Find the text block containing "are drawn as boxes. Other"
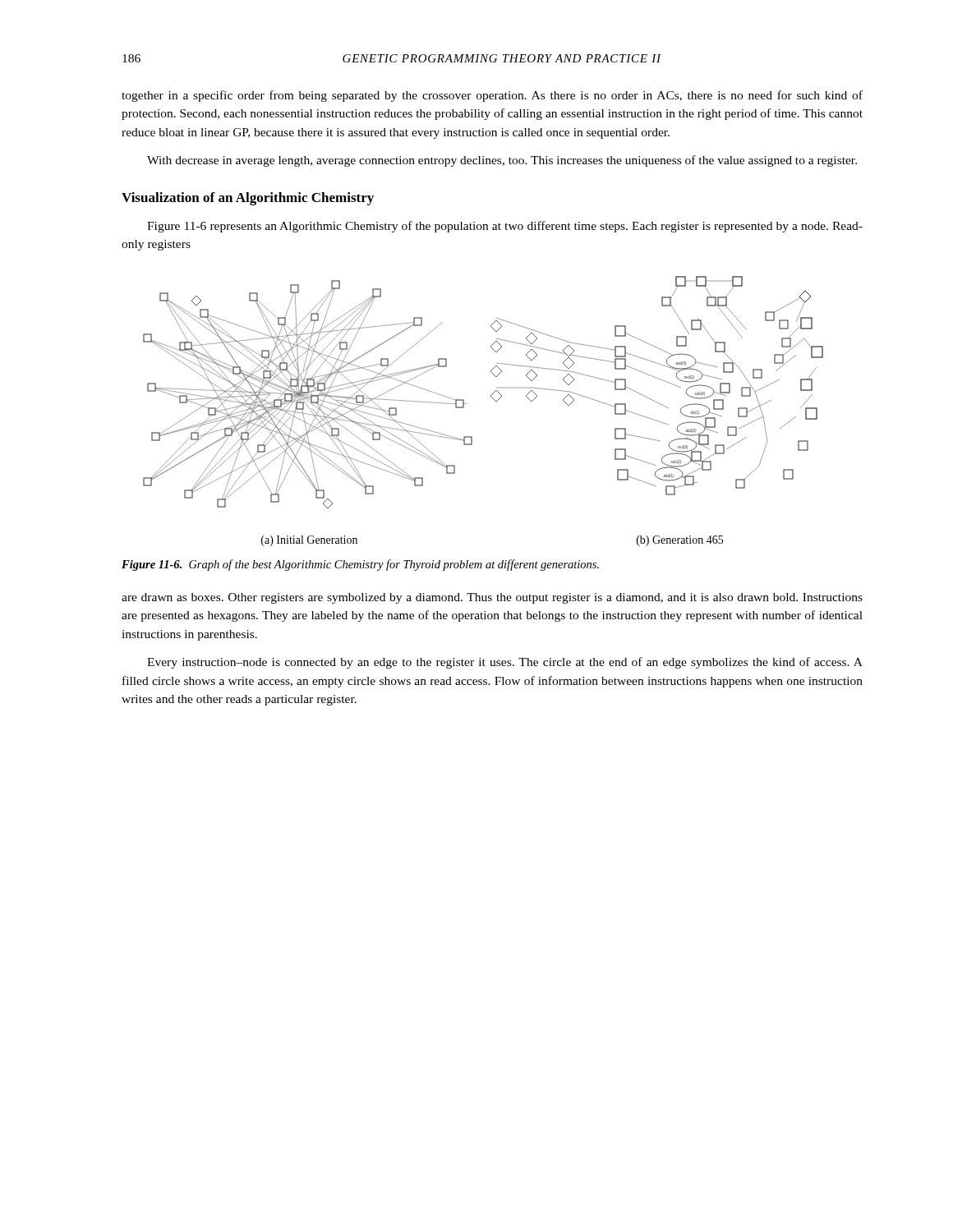Screen dimensions: 1232x953 (x=492, y=616)
